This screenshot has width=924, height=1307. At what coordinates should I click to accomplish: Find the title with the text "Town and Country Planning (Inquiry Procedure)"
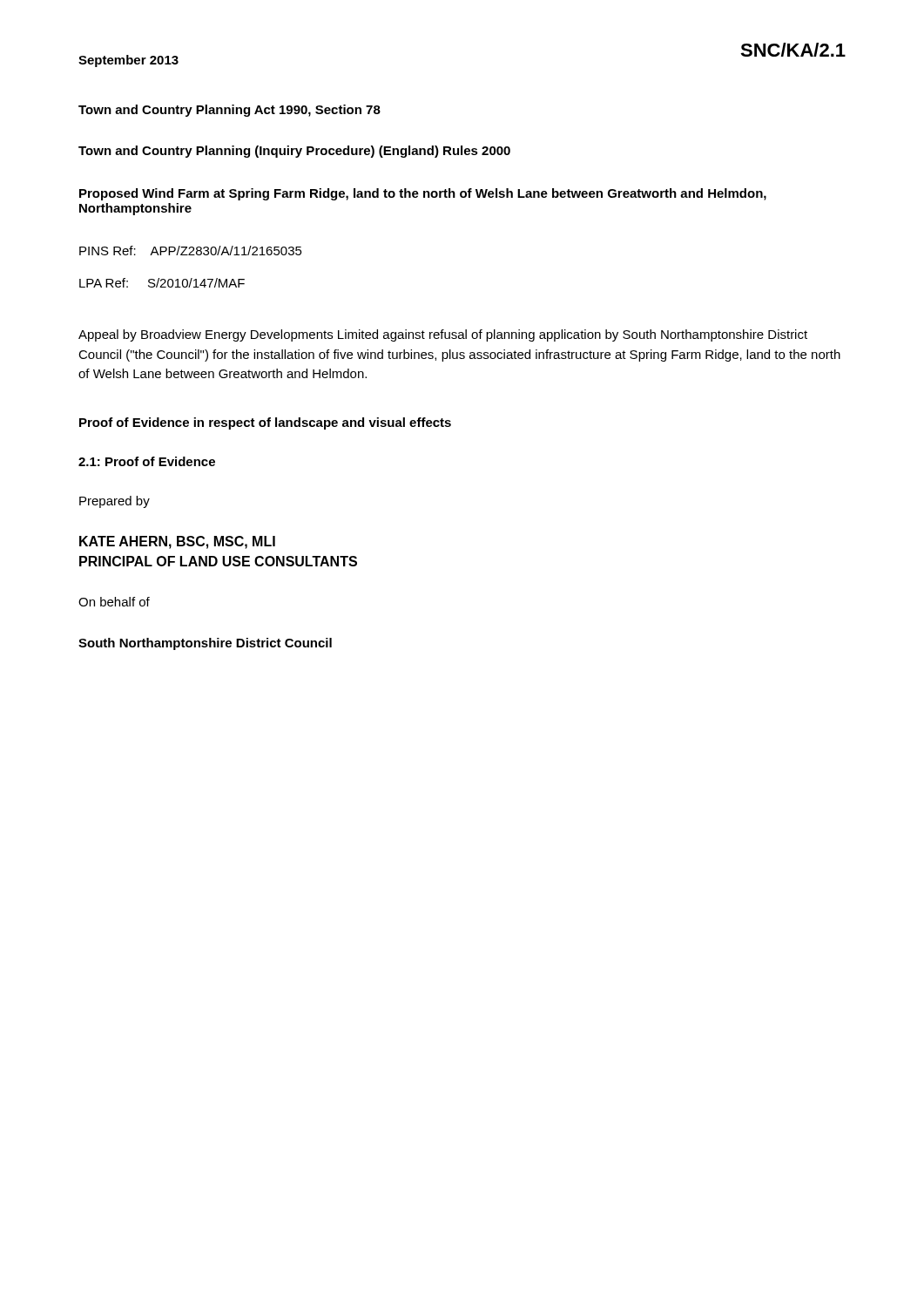click(x=295, y=150)
